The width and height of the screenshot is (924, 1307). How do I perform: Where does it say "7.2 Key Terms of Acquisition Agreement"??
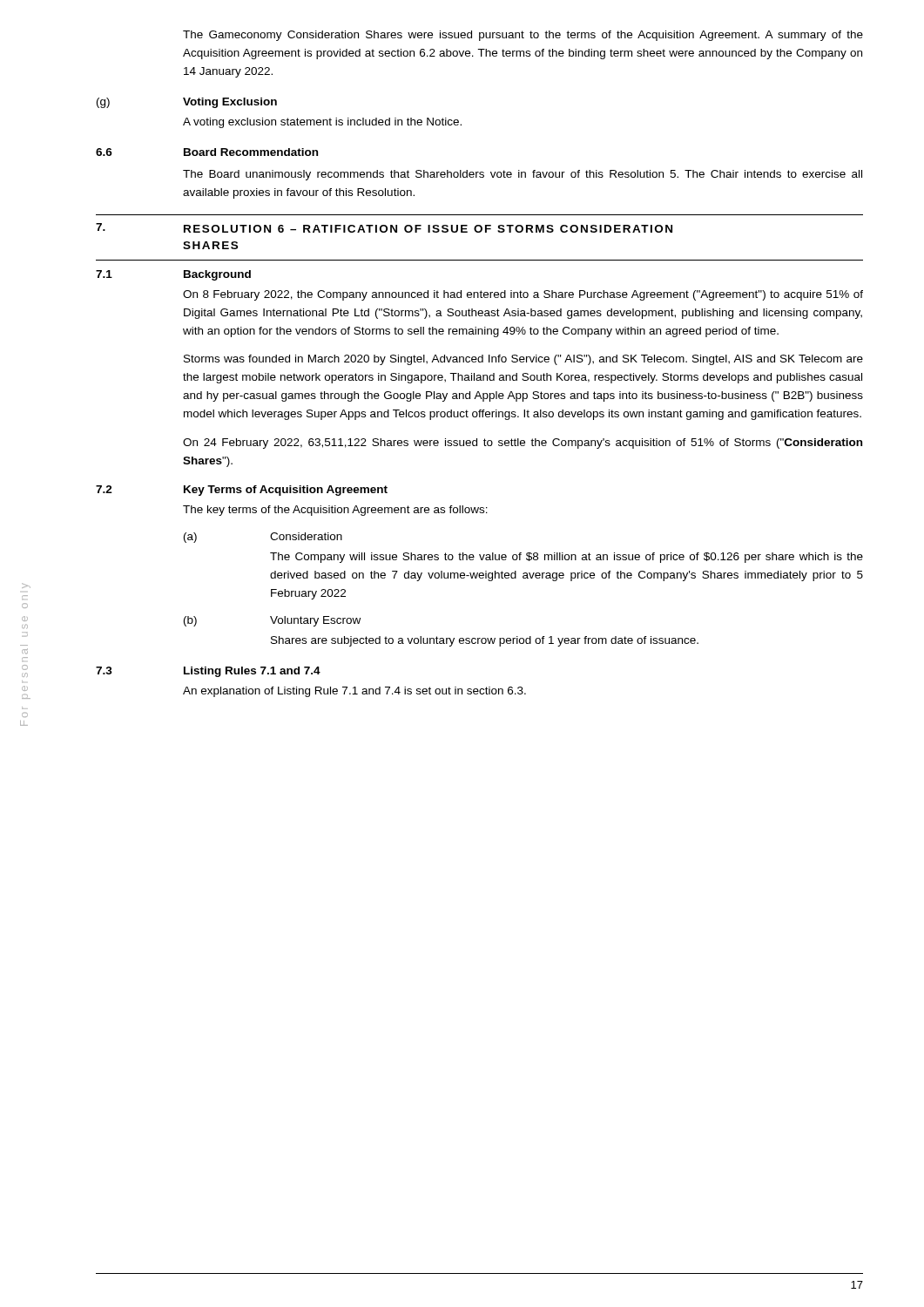(242, 489)
